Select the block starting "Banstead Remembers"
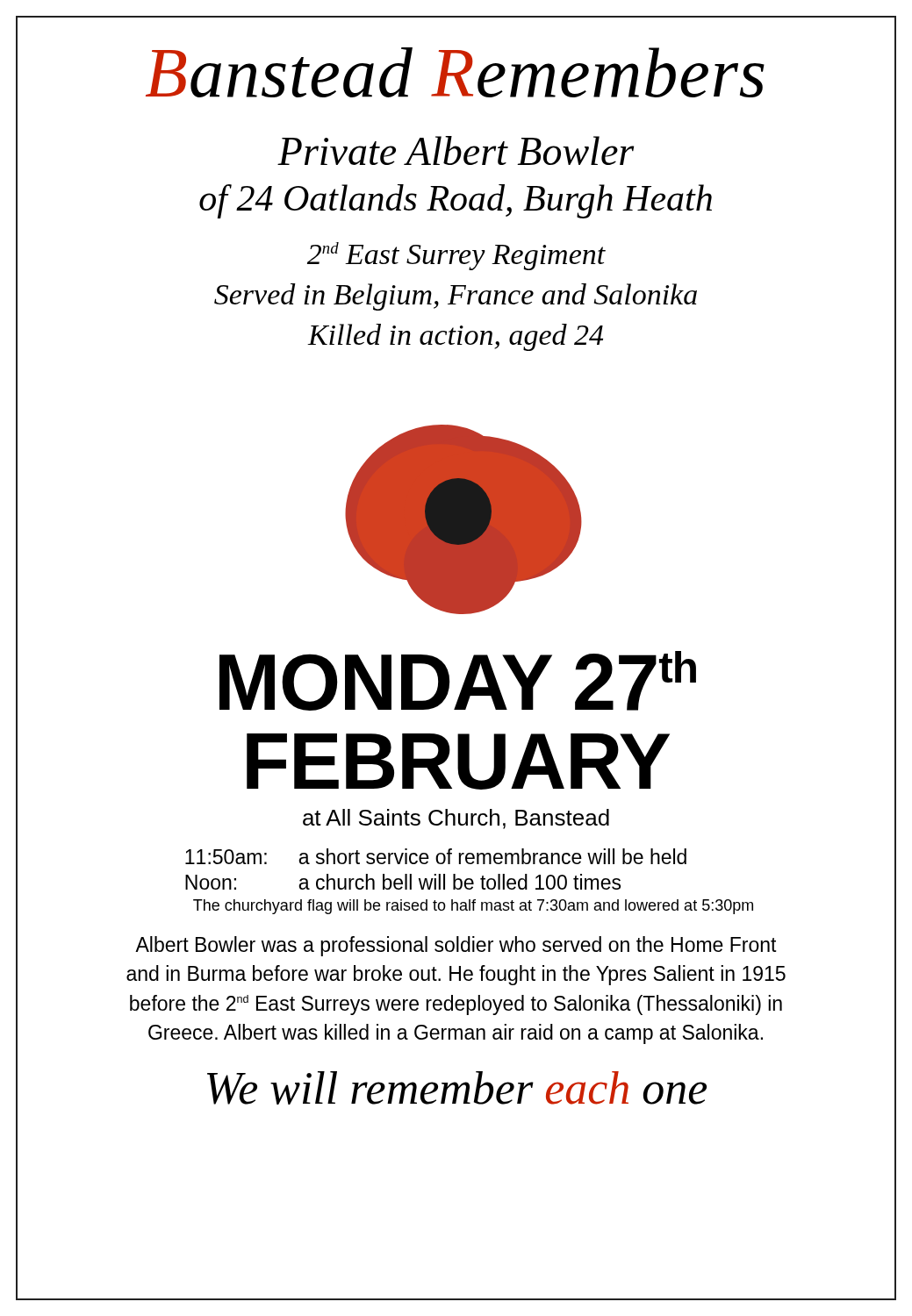 click(456, 73)
